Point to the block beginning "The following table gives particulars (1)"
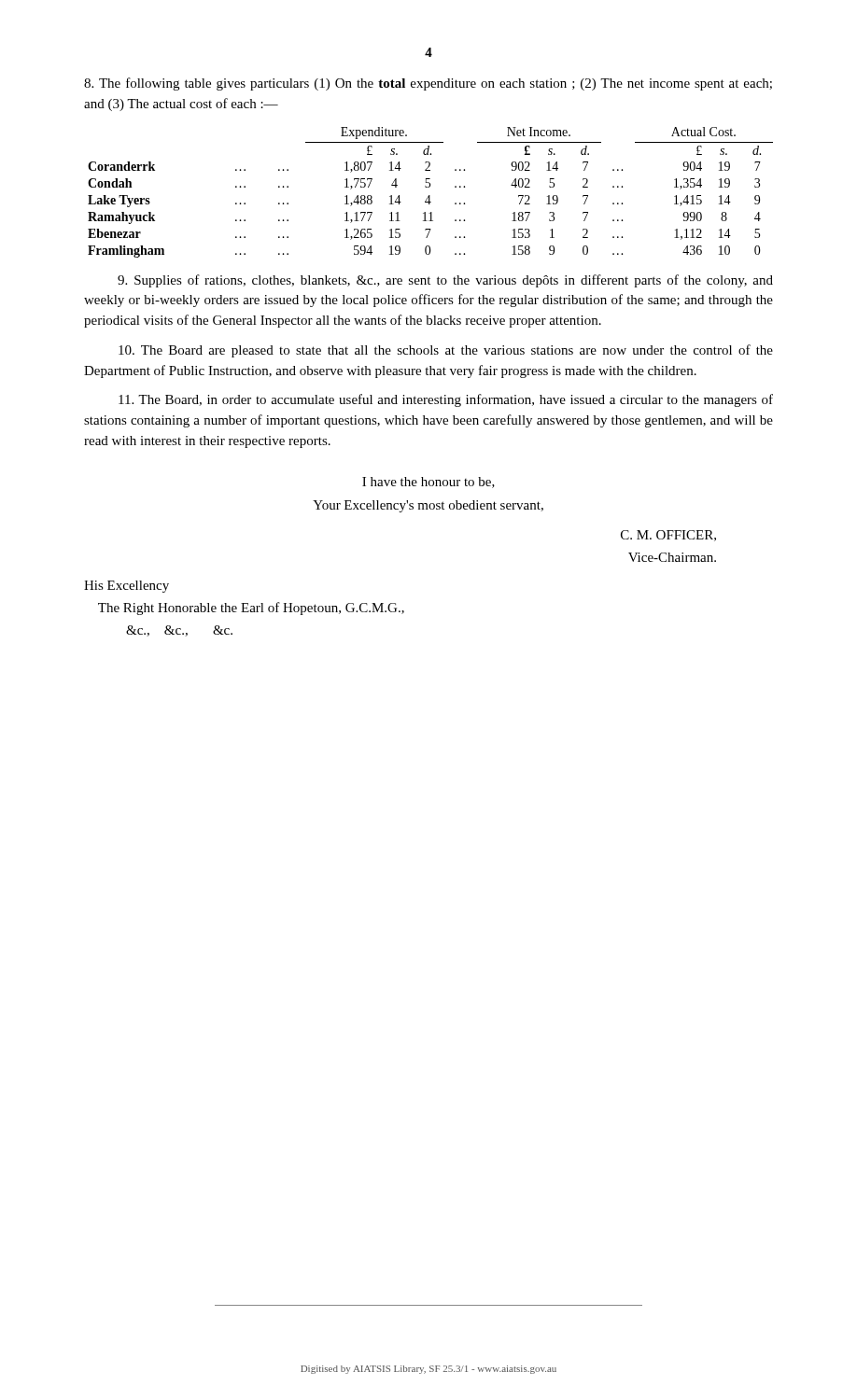 pos(428,93)
